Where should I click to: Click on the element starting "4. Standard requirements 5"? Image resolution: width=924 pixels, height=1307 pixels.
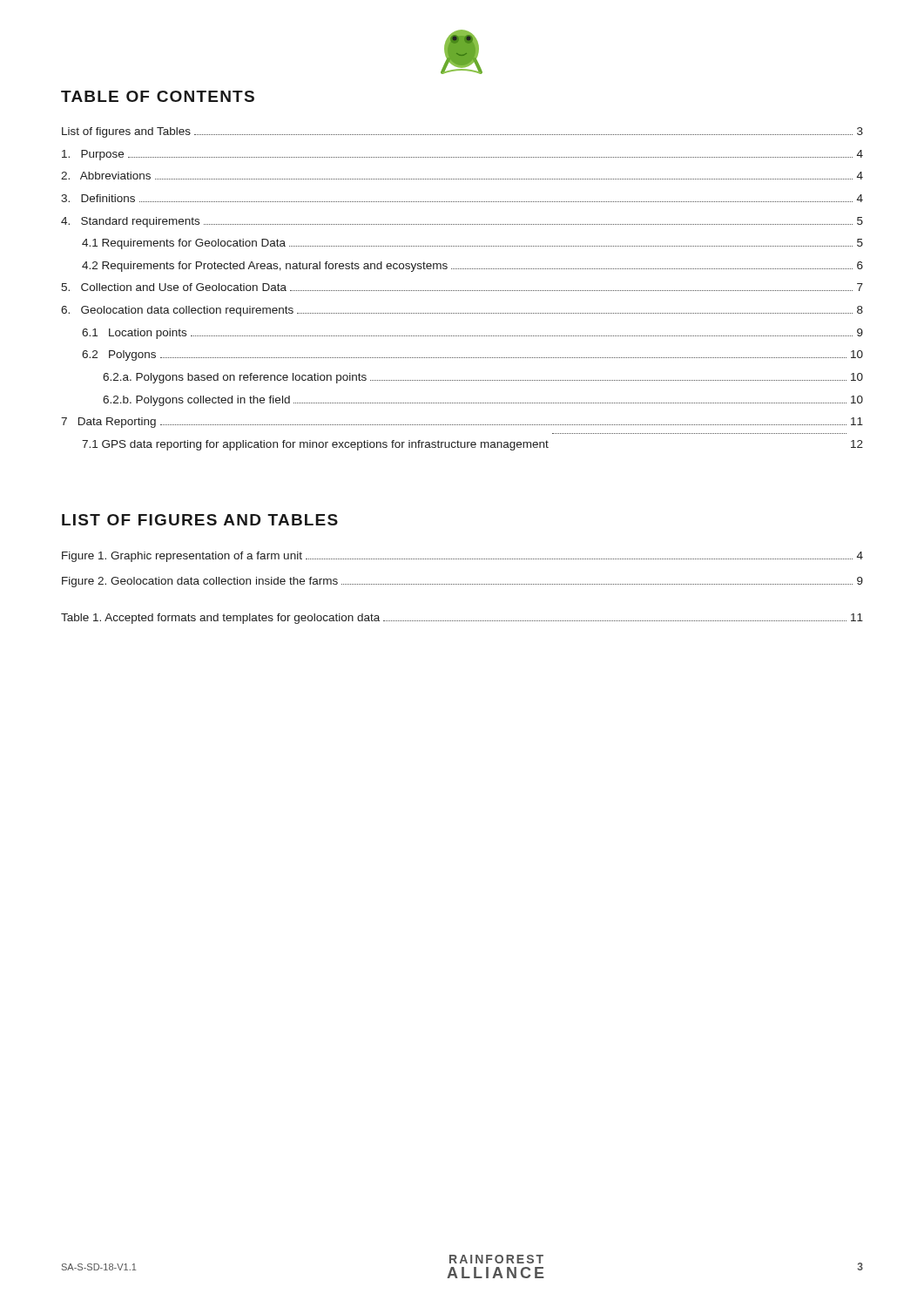point(462,221)
